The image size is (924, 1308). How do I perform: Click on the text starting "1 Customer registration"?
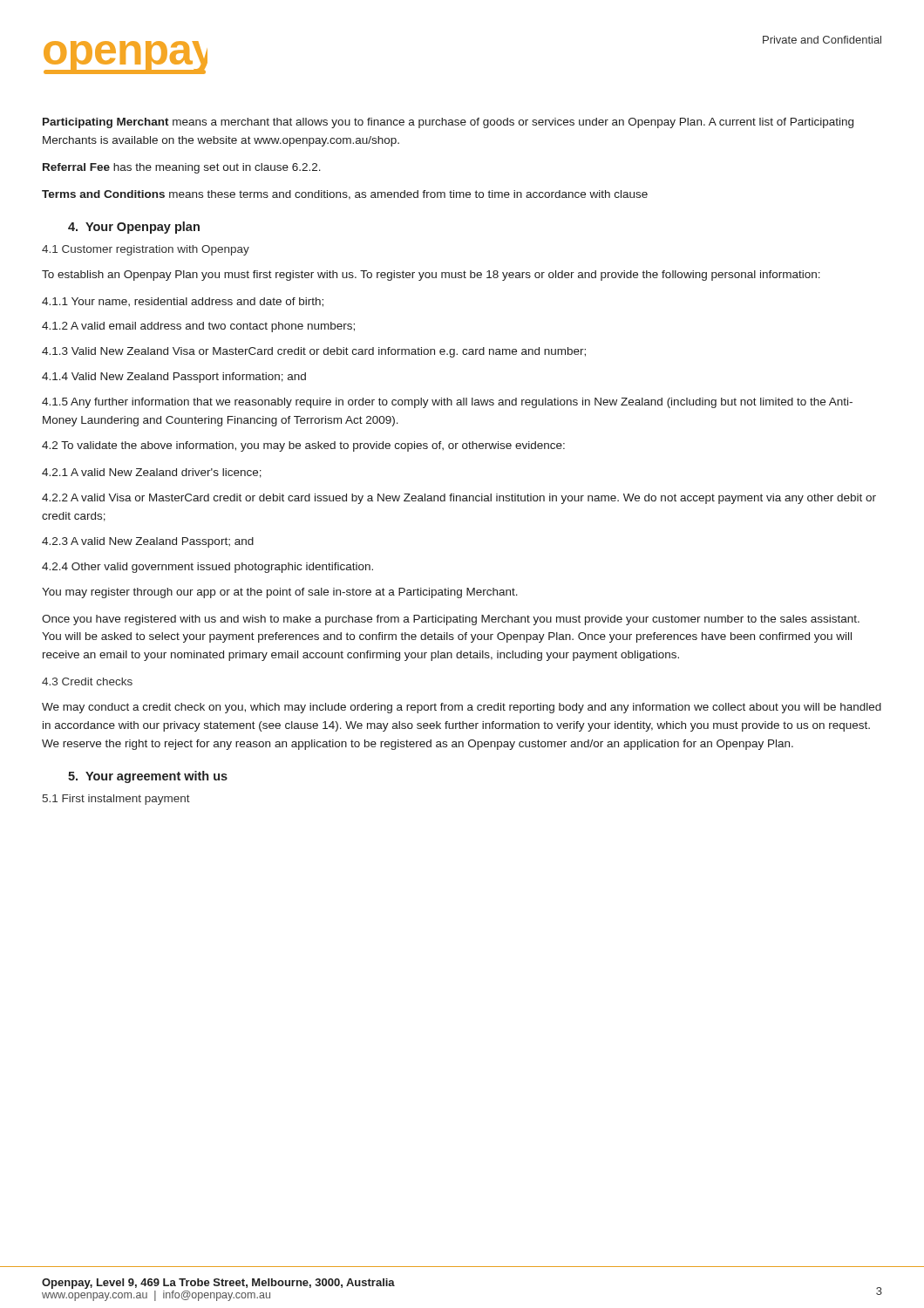146,249
